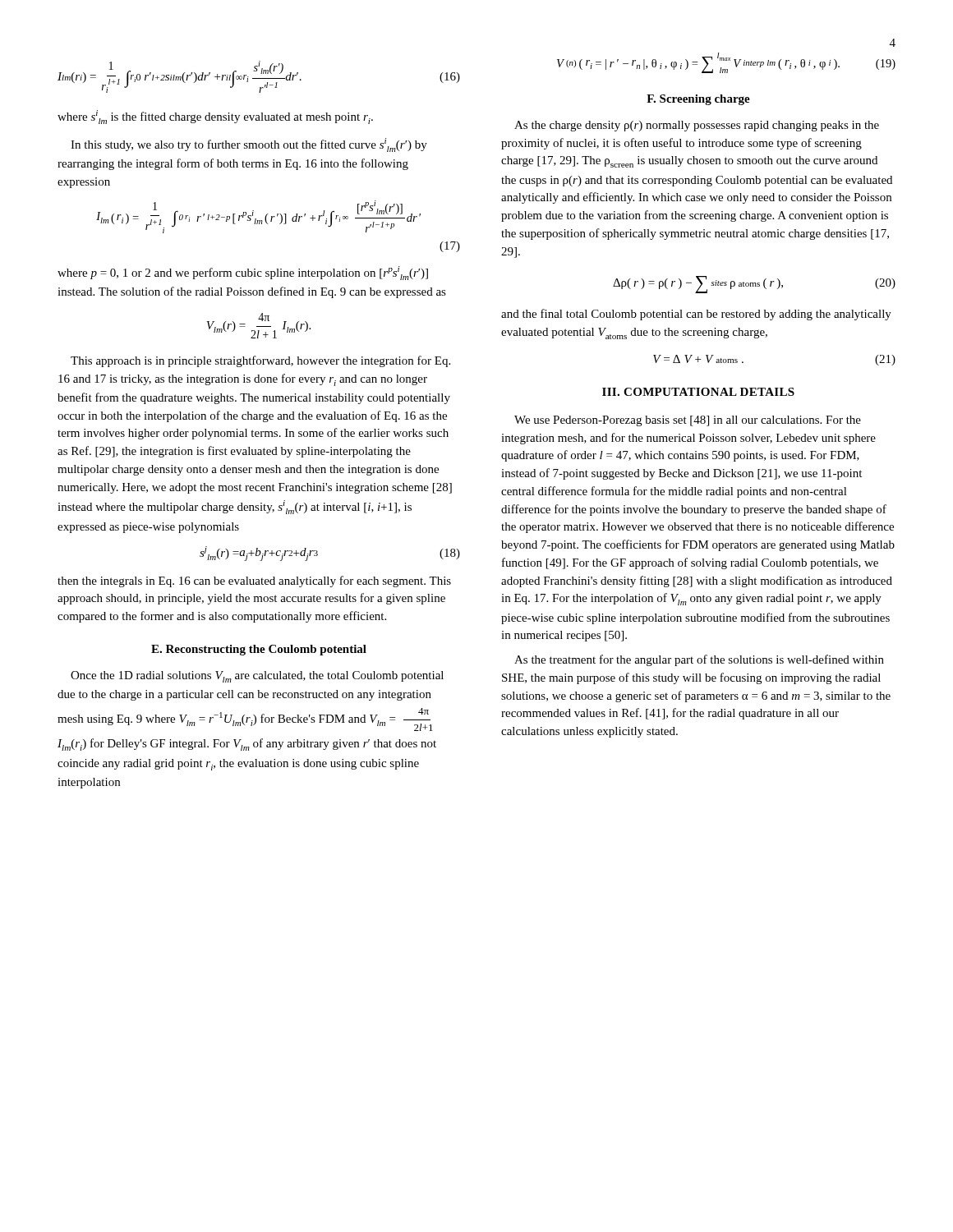Screen dimensions: 1232x953
Task: Find the text block containing "where silm is"
Action: click(259, 116)
